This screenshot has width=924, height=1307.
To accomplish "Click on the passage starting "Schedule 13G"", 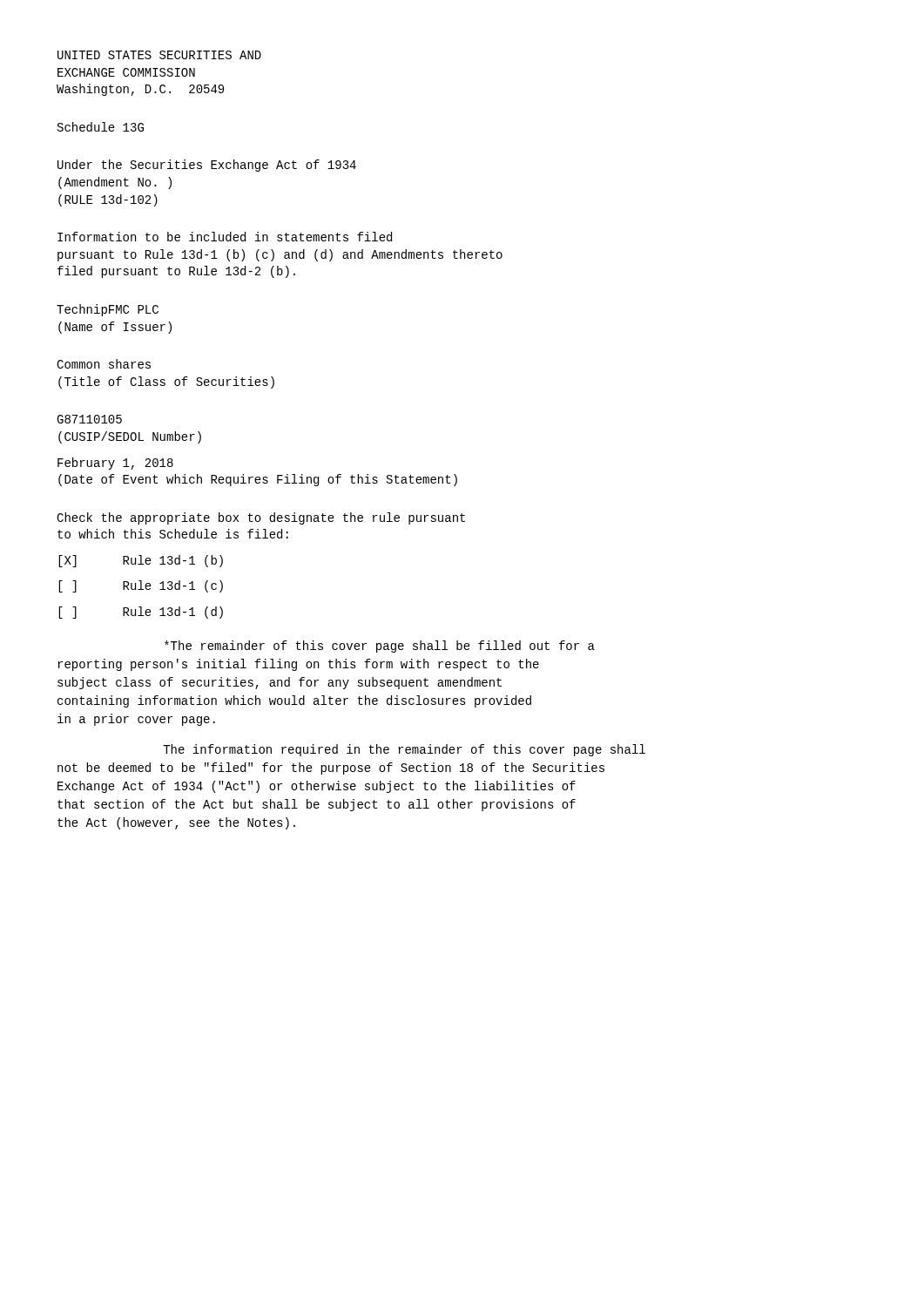I will [x=101, y=128].
